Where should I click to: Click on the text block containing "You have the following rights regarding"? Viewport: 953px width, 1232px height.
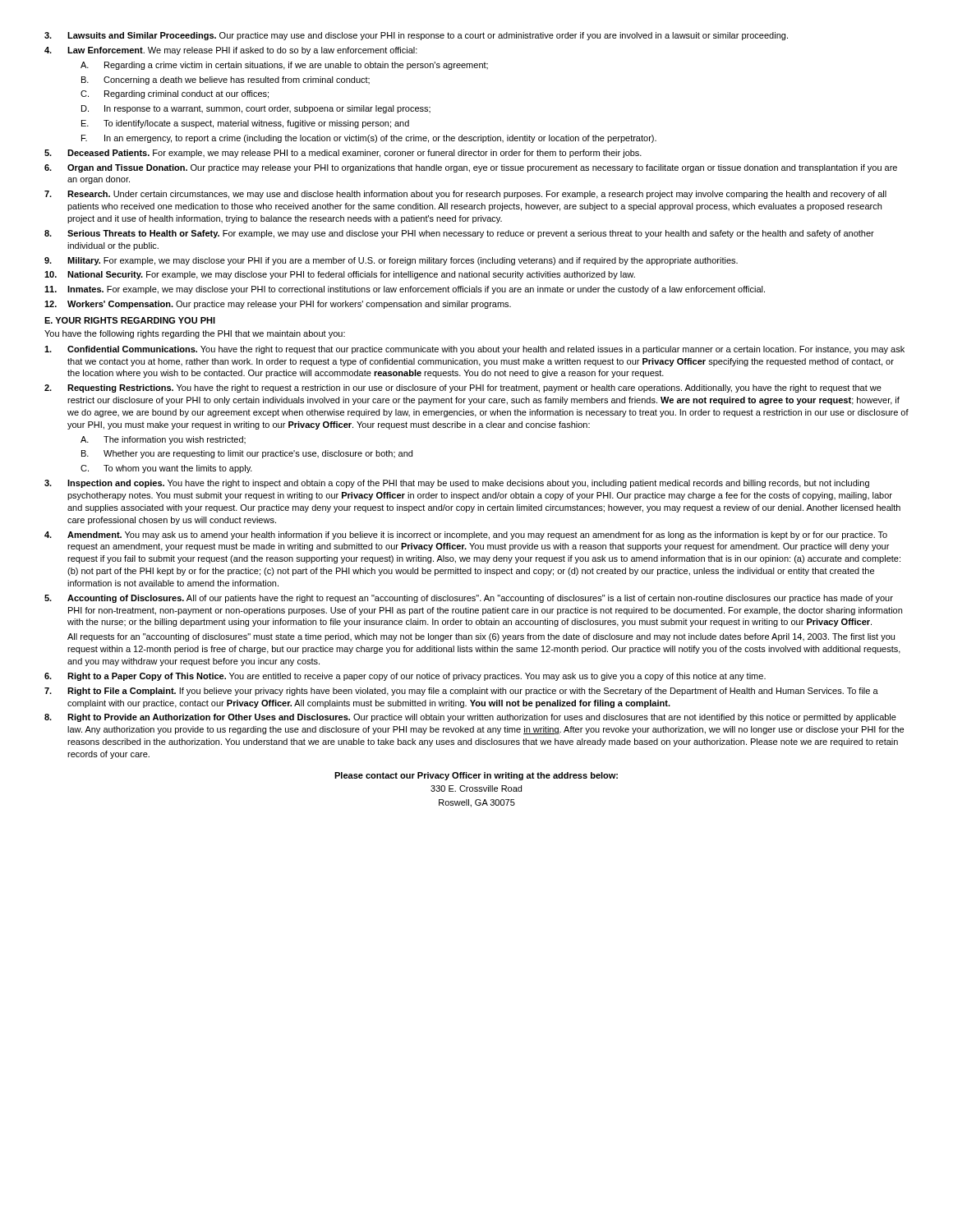pyautogui.click(x=195, y=333)
